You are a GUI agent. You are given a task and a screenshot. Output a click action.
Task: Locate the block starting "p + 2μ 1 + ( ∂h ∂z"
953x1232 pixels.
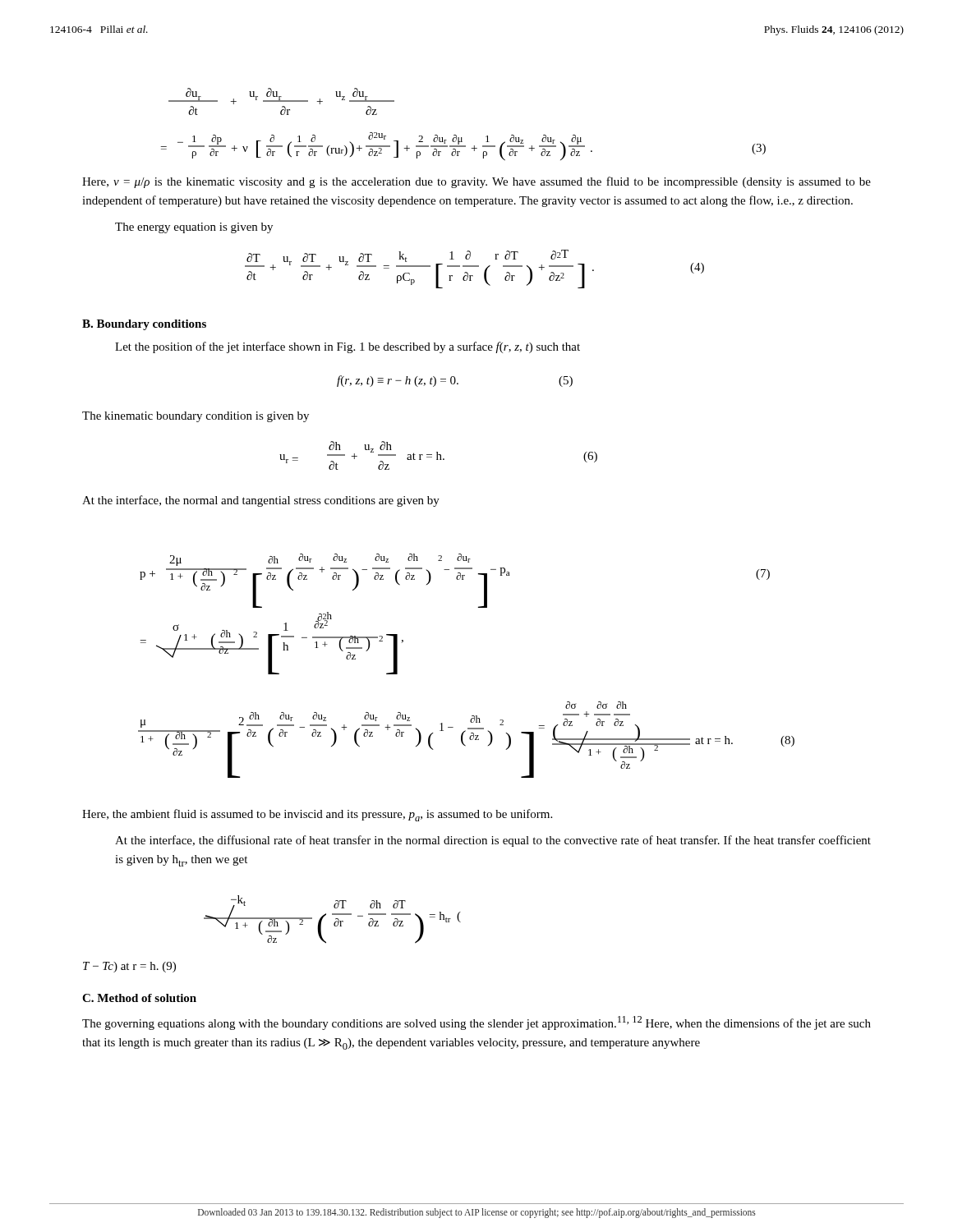click(x=476, y=598)
